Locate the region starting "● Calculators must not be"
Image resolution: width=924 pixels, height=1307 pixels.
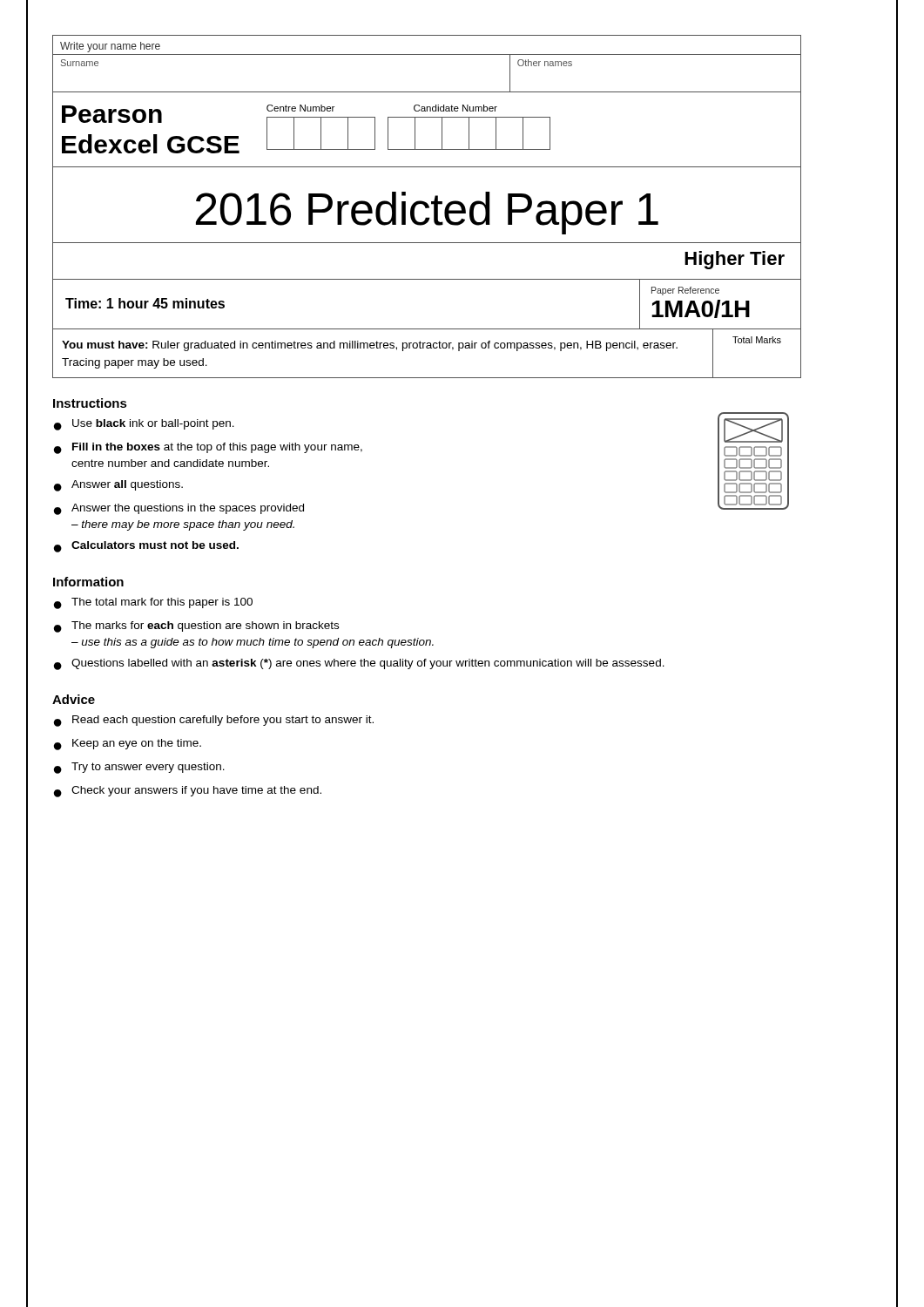tap(146, 547)
